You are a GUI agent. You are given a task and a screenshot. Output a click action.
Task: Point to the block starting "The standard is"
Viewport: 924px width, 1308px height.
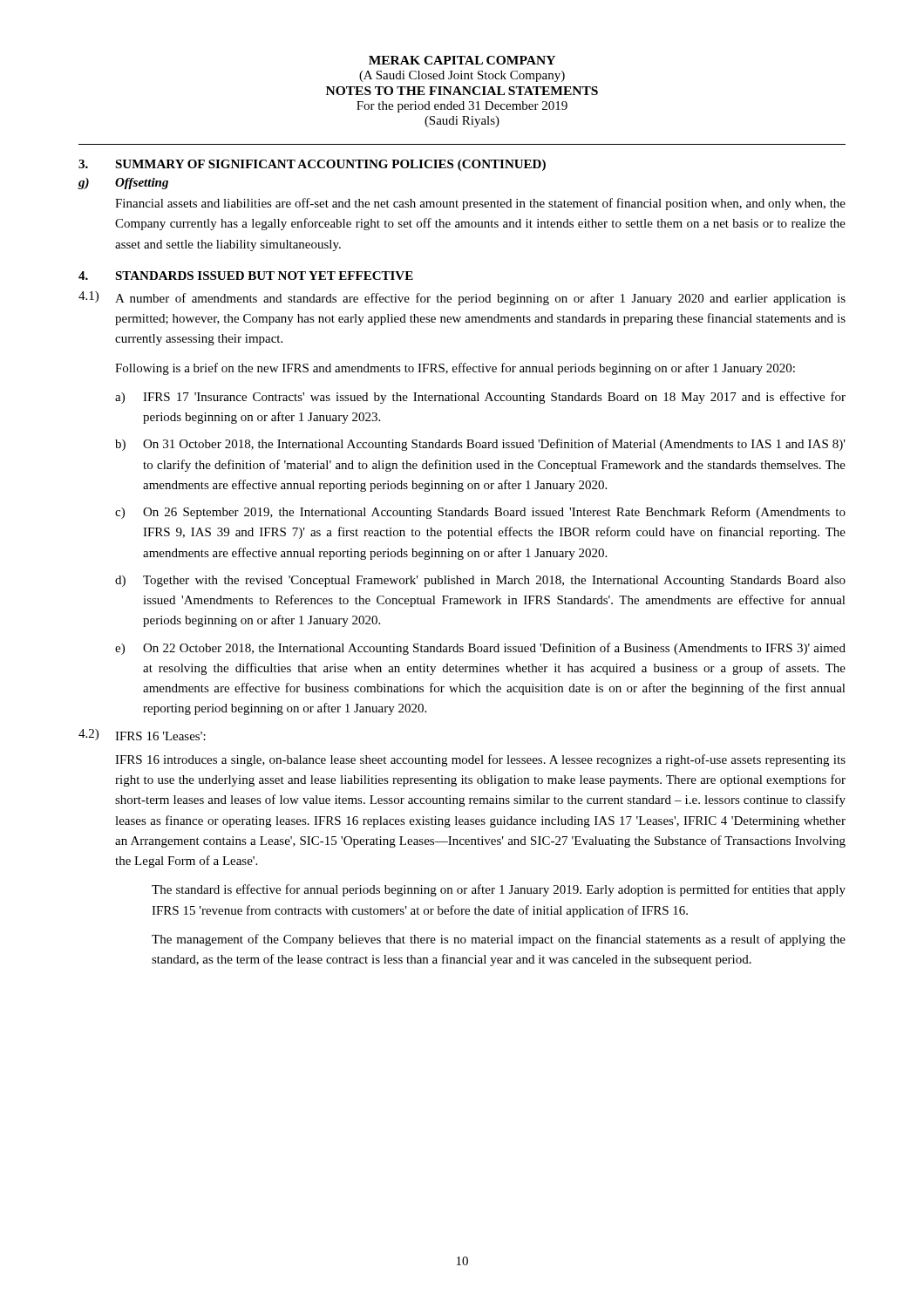(x=462, y=900)
